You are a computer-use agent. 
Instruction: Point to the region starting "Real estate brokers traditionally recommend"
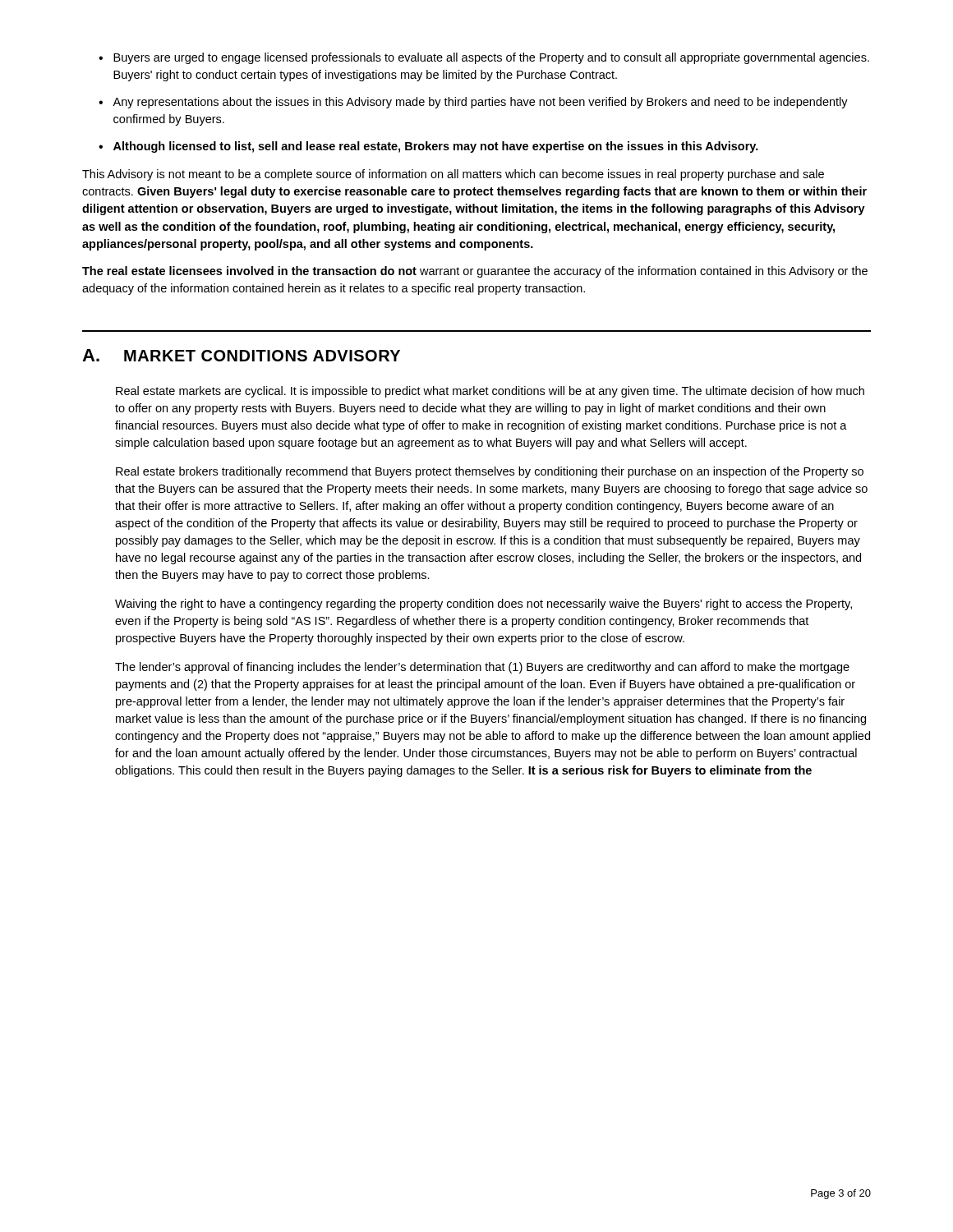point(491,523)
